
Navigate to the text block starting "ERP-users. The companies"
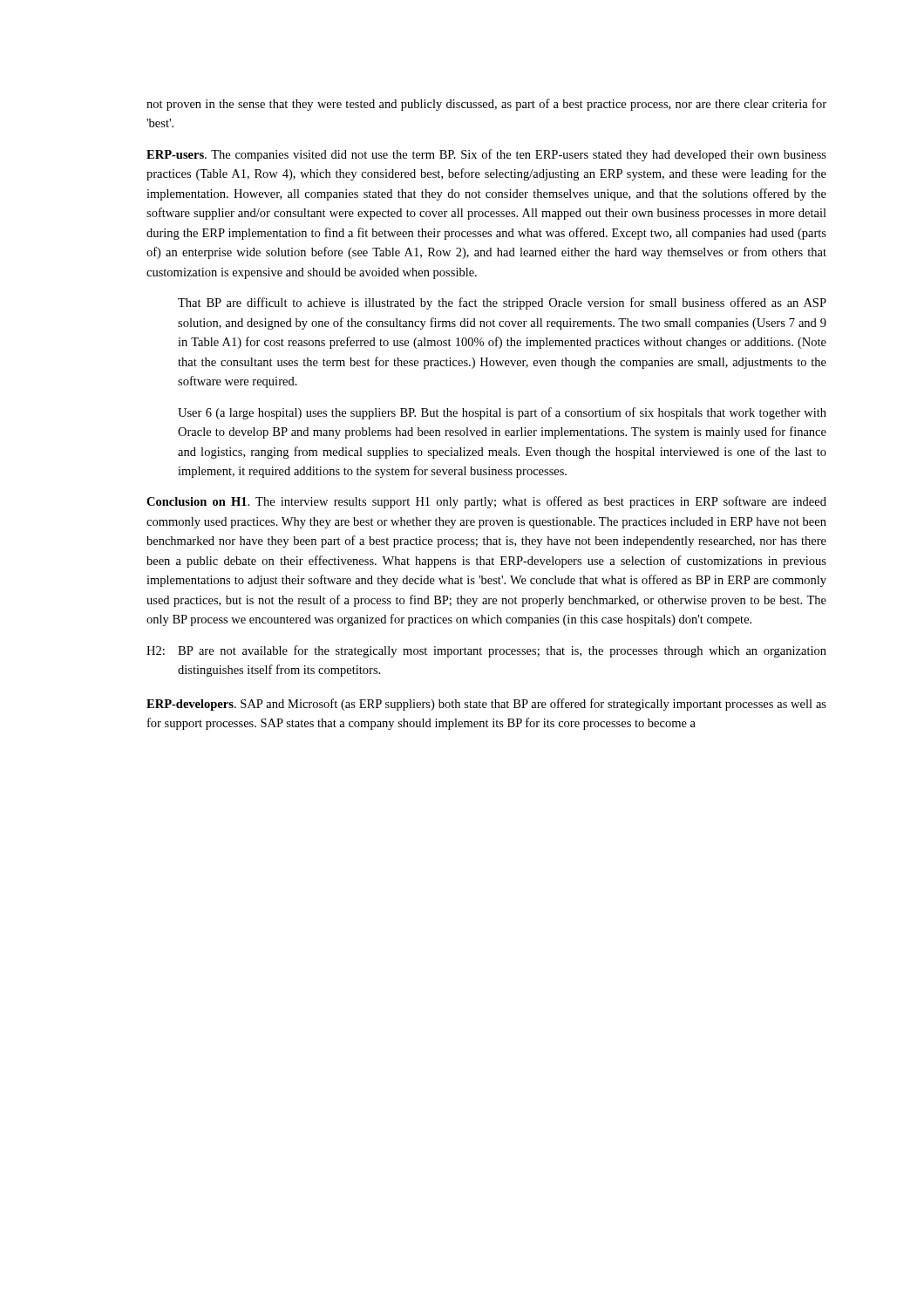click(486, 213)
